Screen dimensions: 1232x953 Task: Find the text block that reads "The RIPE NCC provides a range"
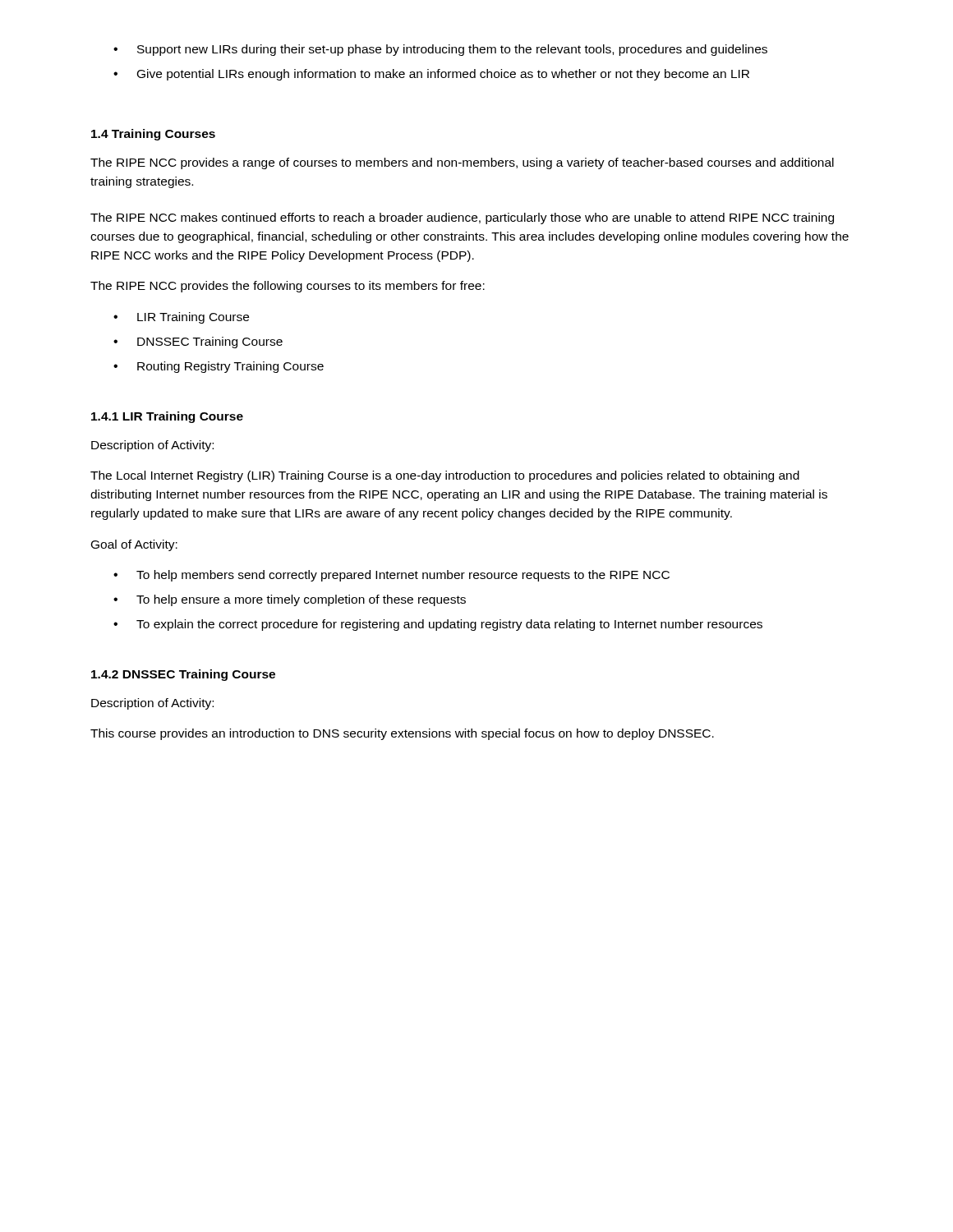[x=462, y=172]
